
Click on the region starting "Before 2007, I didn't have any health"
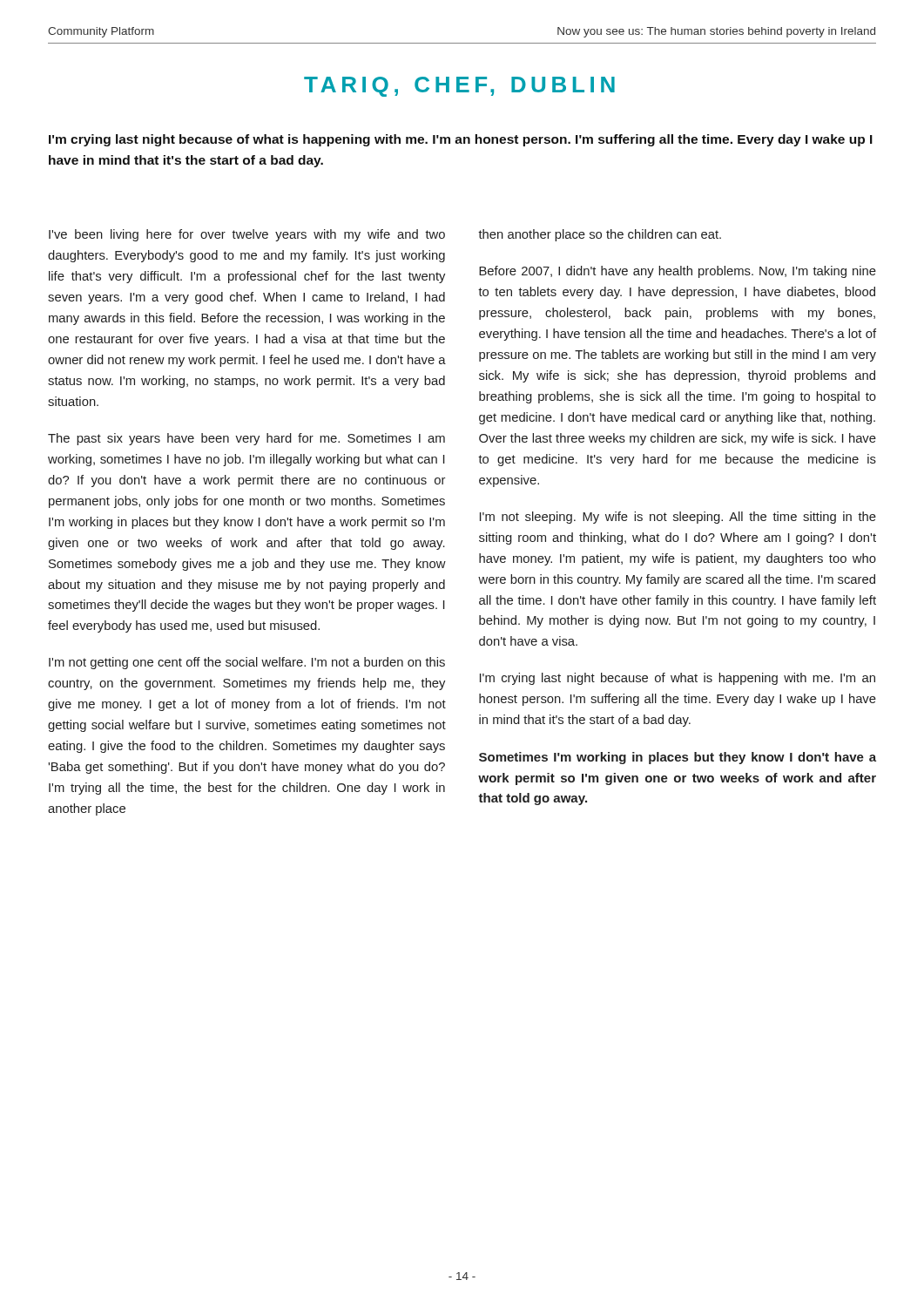[x=677, y=376]
